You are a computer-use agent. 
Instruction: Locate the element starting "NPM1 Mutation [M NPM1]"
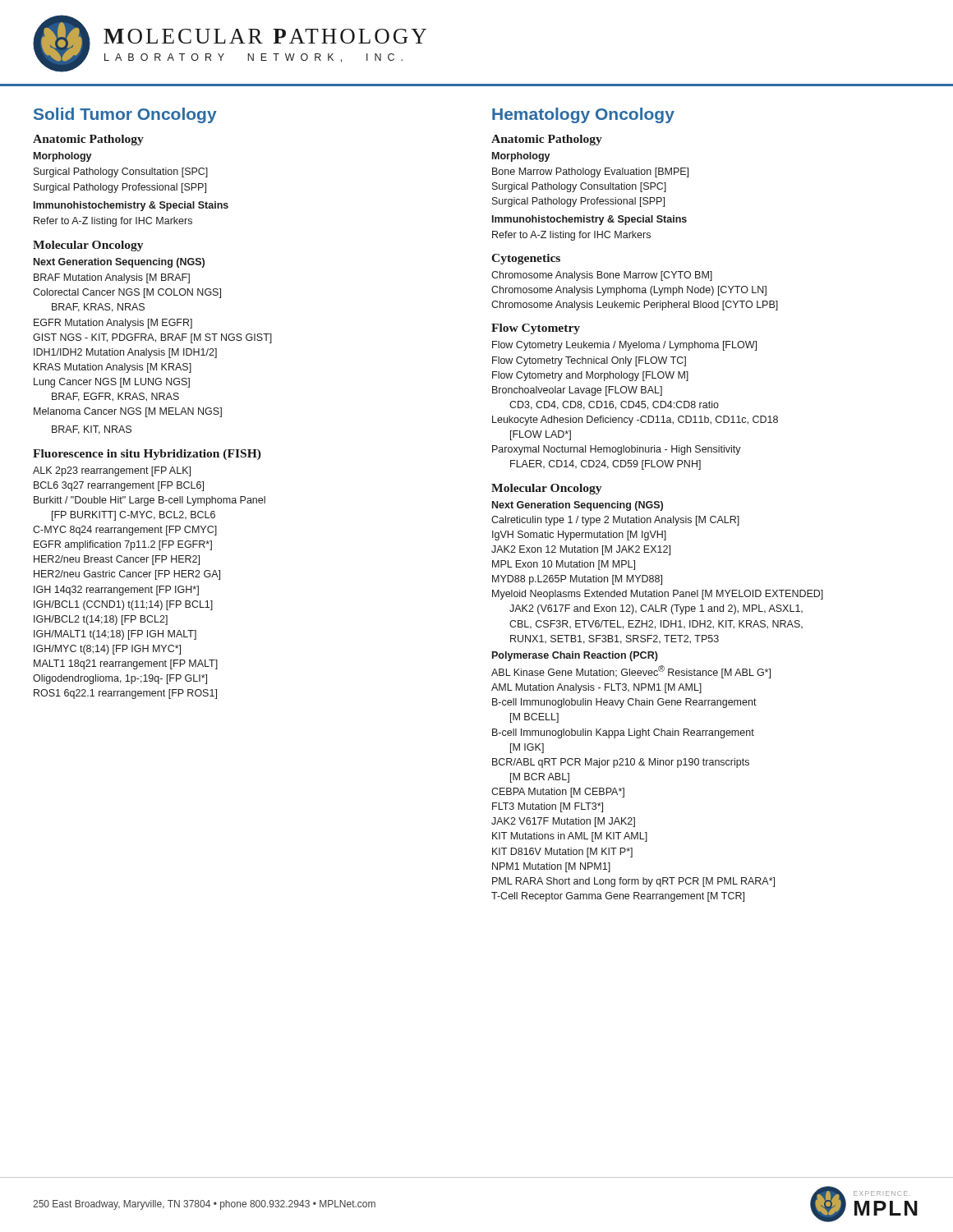(x=551, y=866)
